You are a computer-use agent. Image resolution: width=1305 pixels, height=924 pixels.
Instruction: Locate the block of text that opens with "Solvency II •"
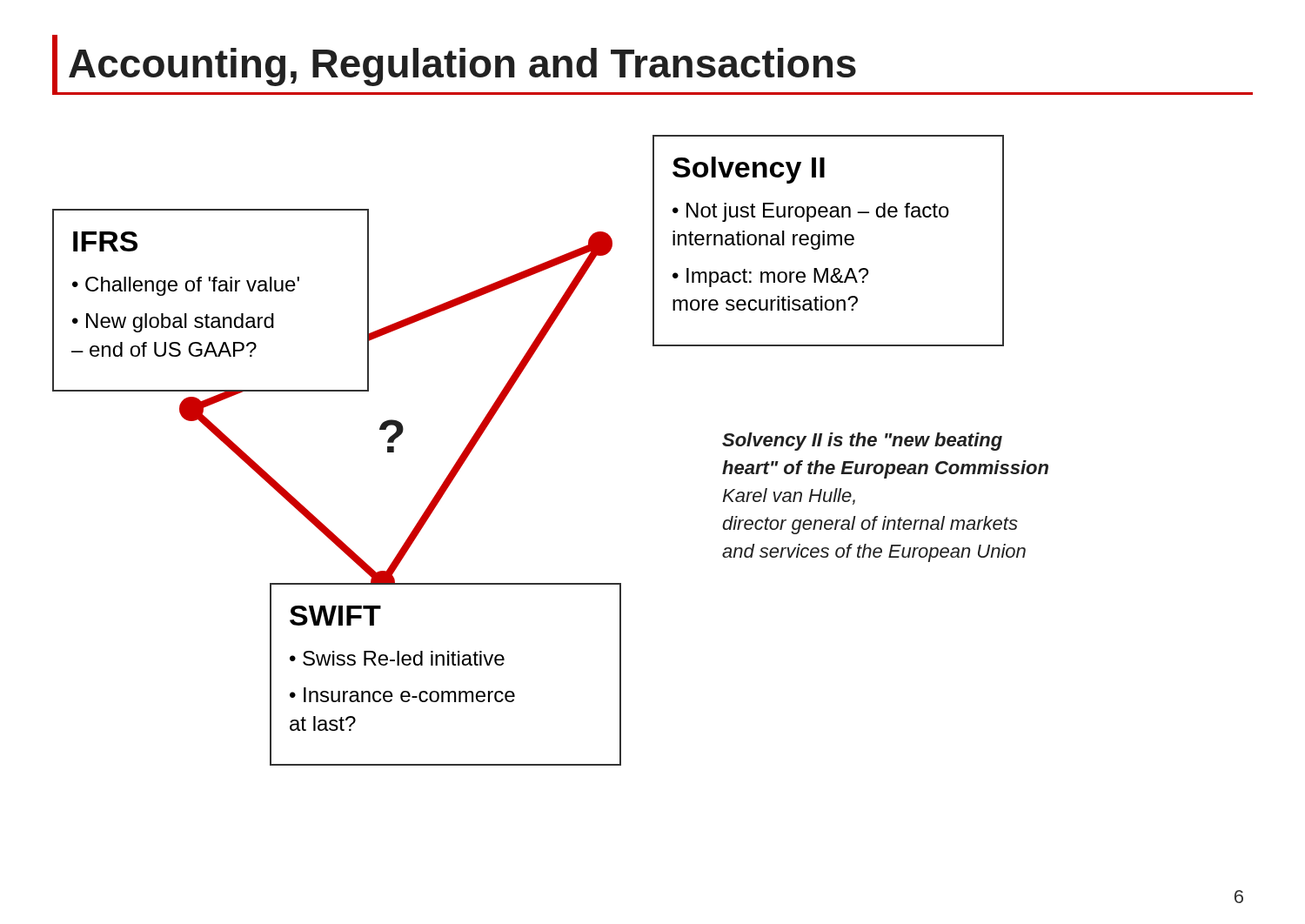click(x=828, y=234)
